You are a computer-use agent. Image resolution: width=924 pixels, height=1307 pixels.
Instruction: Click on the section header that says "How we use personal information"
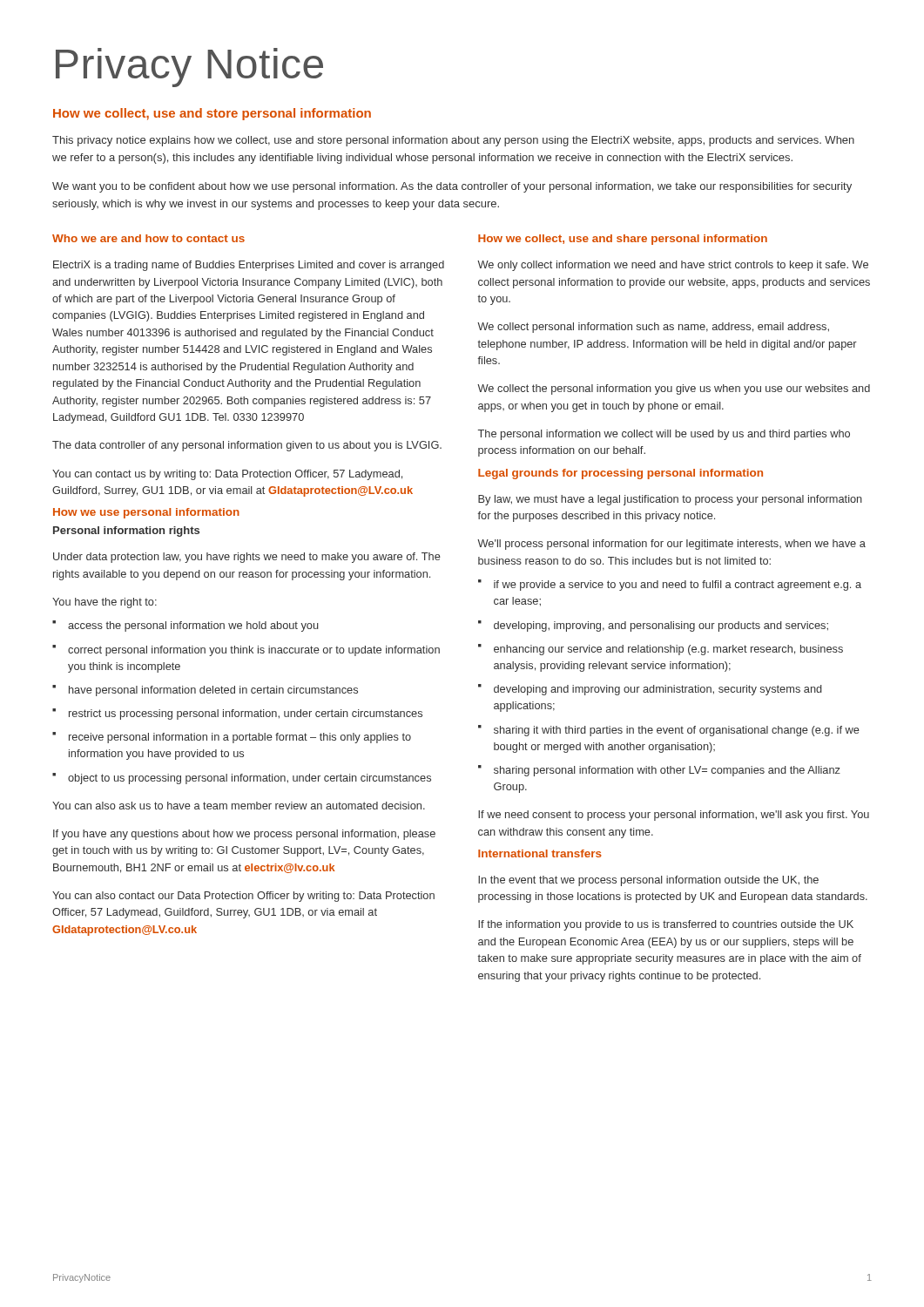pos(249,512)
